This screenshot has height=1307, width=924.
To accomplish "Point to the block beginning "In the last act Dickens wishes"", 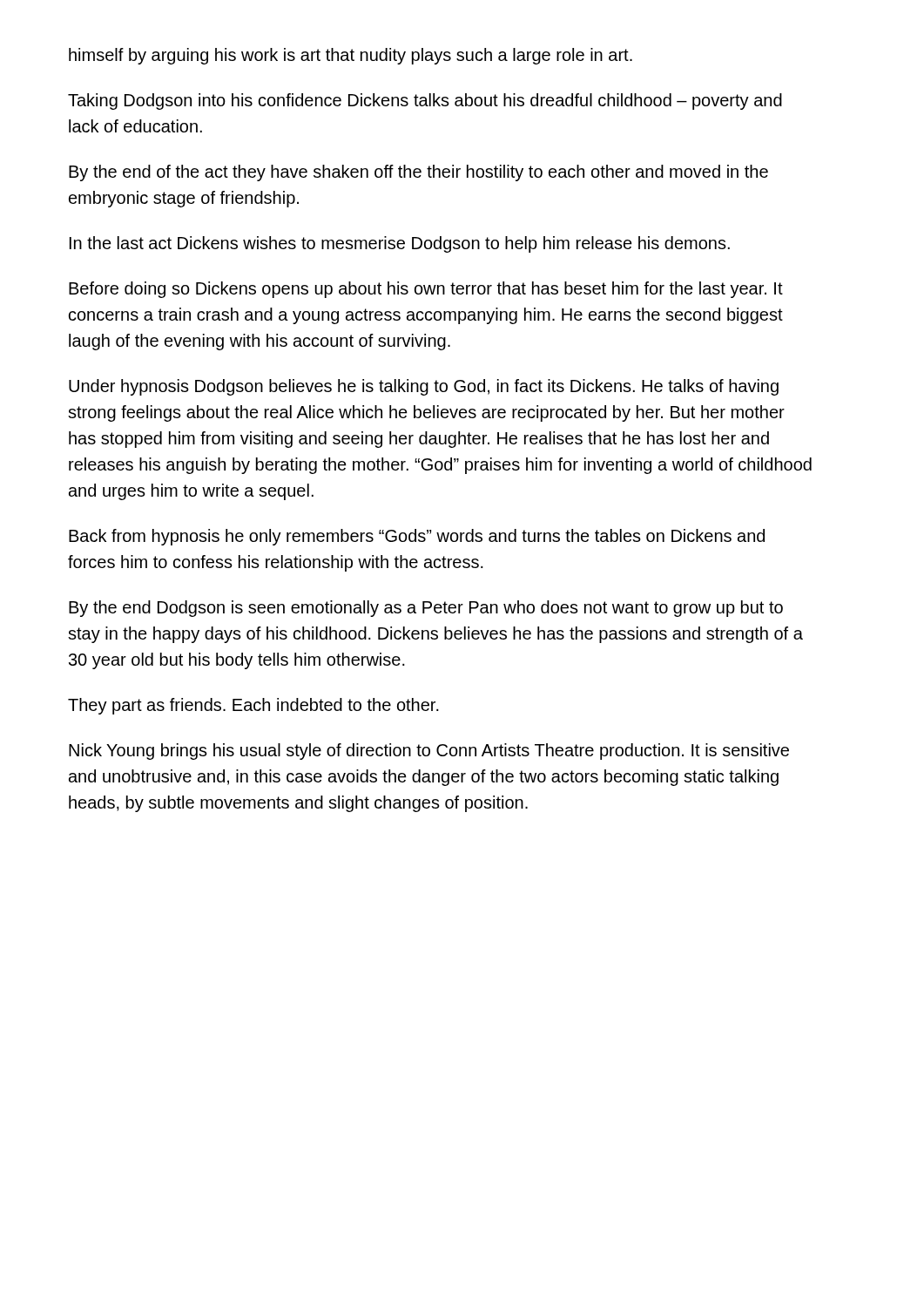I will point(399,243).
